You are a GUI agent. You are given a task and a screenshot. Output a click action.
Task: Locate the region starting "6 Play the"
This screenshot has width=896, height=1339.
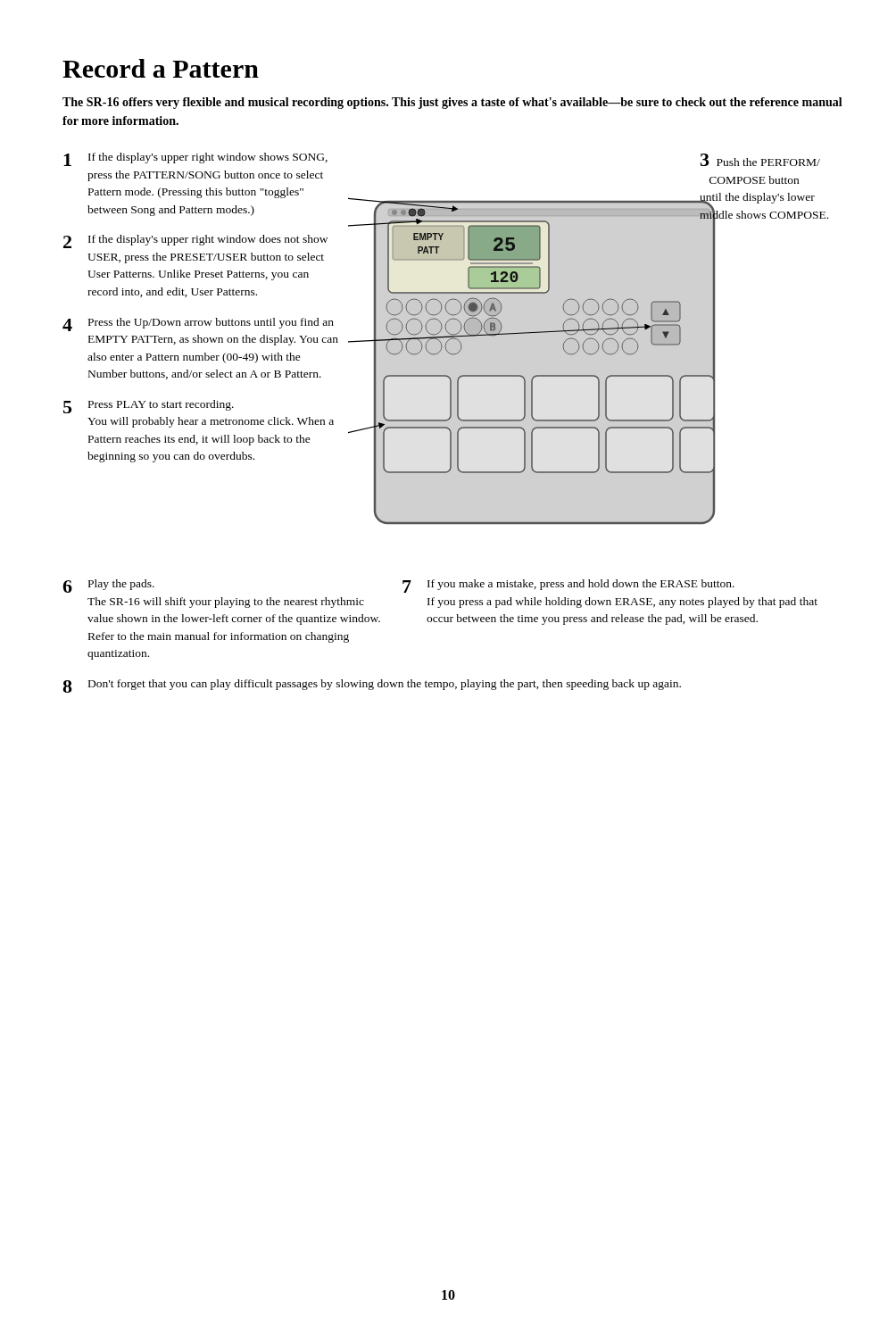[x=223, y=618]
